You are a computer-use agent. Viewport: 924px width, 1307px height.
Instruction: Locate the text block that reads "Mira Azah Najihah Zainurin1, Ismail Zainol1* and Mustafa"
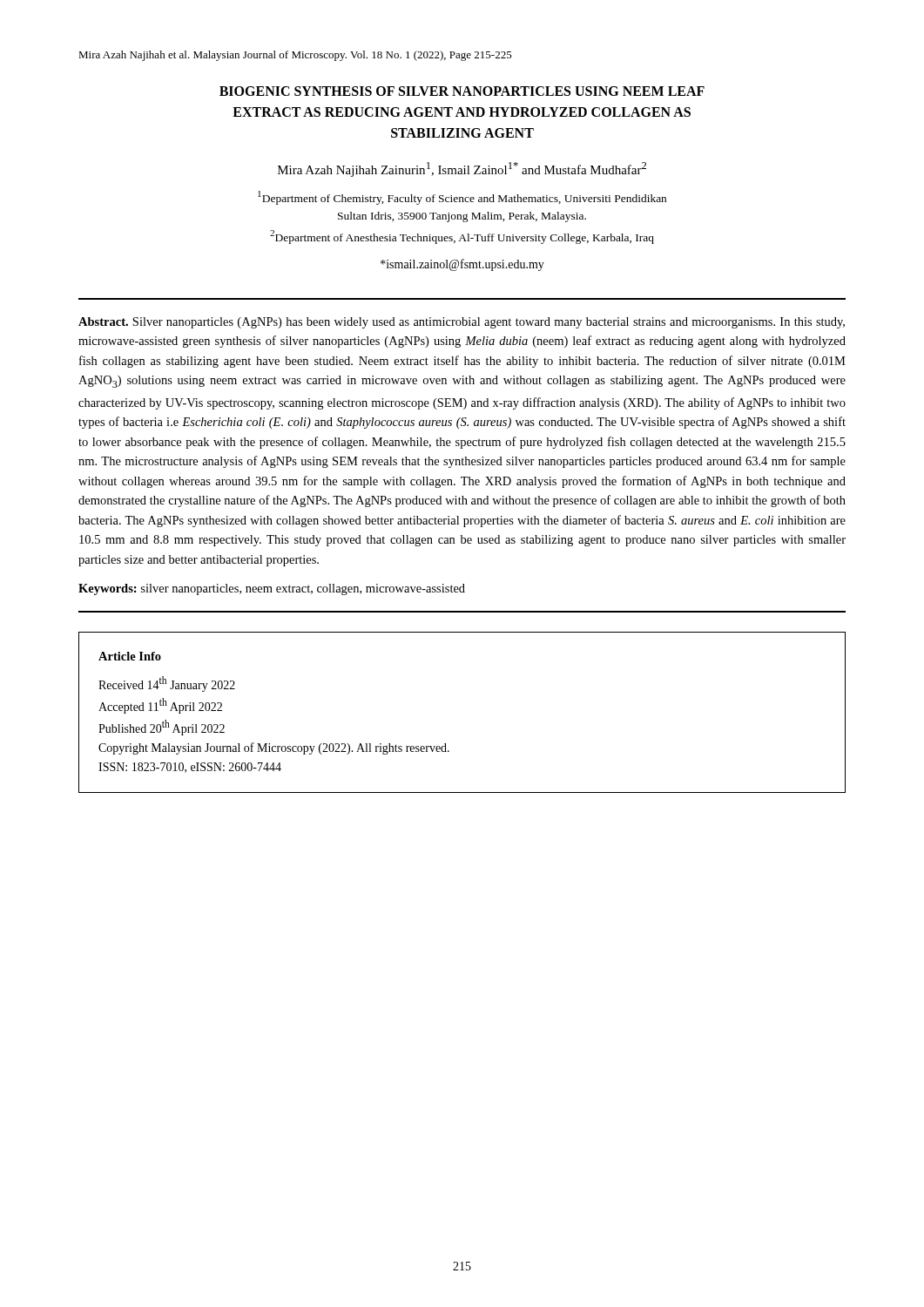click(462, 168)
